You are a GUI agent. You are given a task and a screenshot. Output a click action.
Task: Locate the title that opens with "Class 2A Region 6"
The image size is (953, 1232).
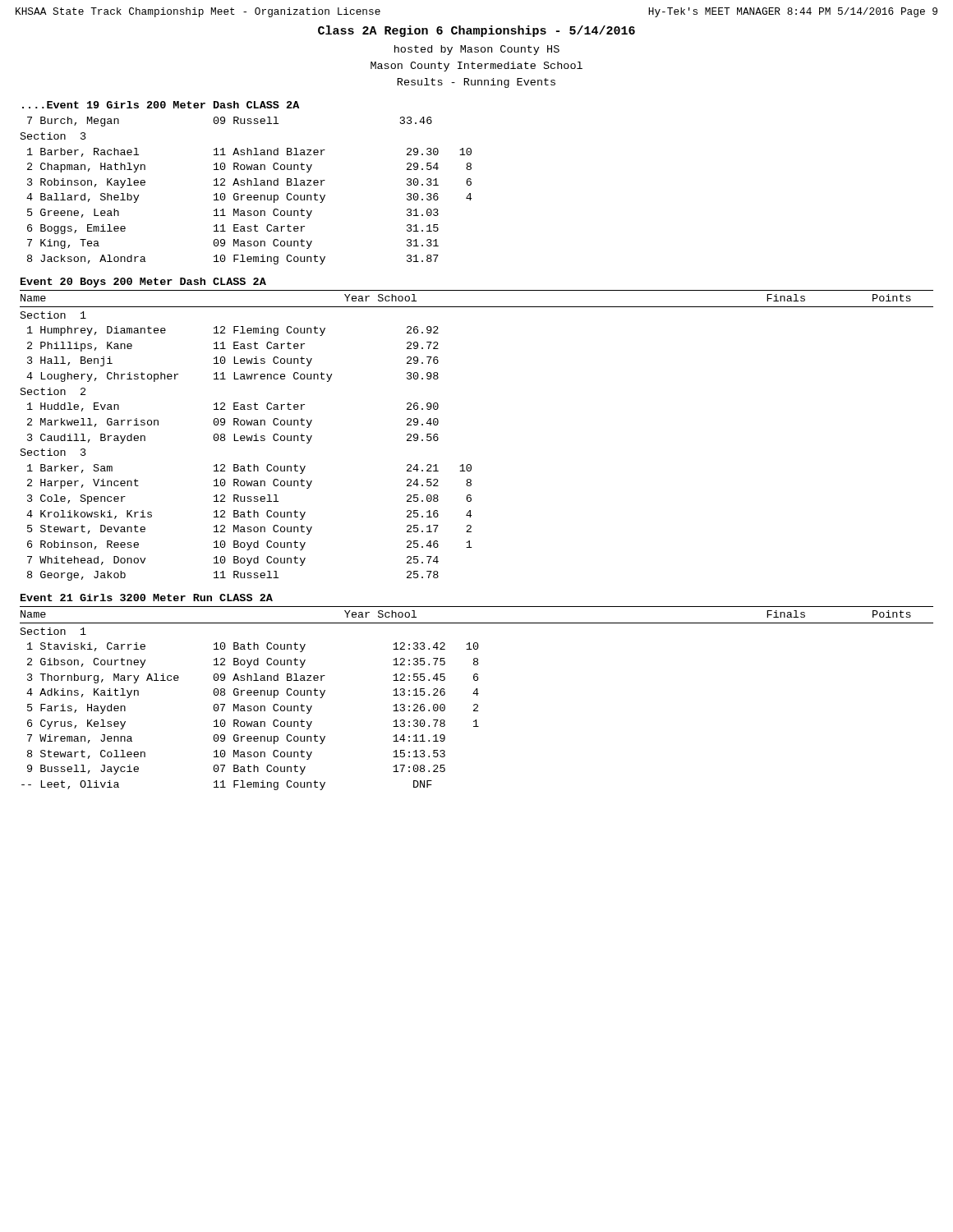(476, 32)
